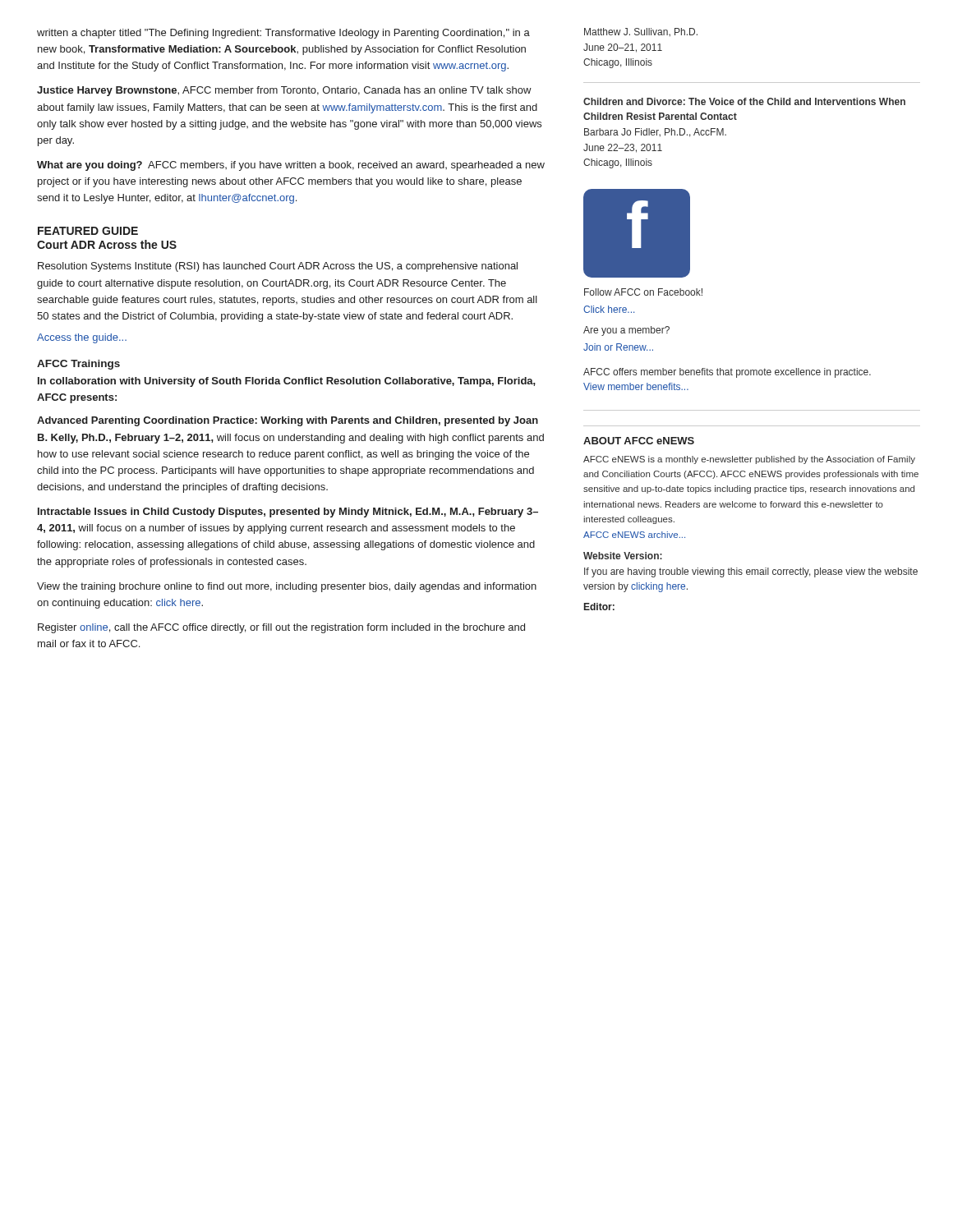Viewport: 953px width, 1232px height.
Task: Find the passage starting "Are you a member?"
Action: coord(627,330)
